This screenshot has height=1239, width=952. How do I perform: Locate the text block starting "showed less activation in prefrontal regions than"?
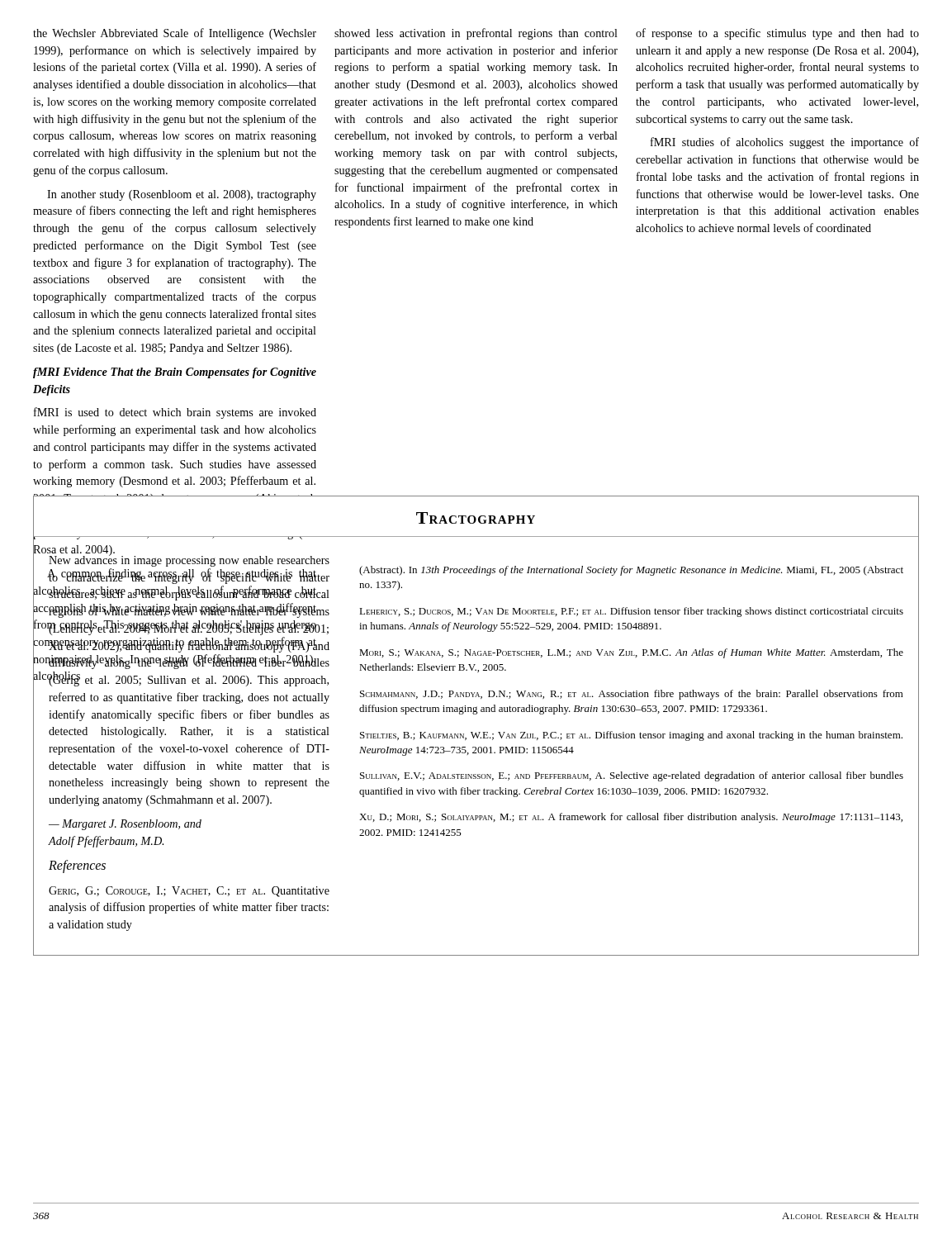(x=476, y=128)
